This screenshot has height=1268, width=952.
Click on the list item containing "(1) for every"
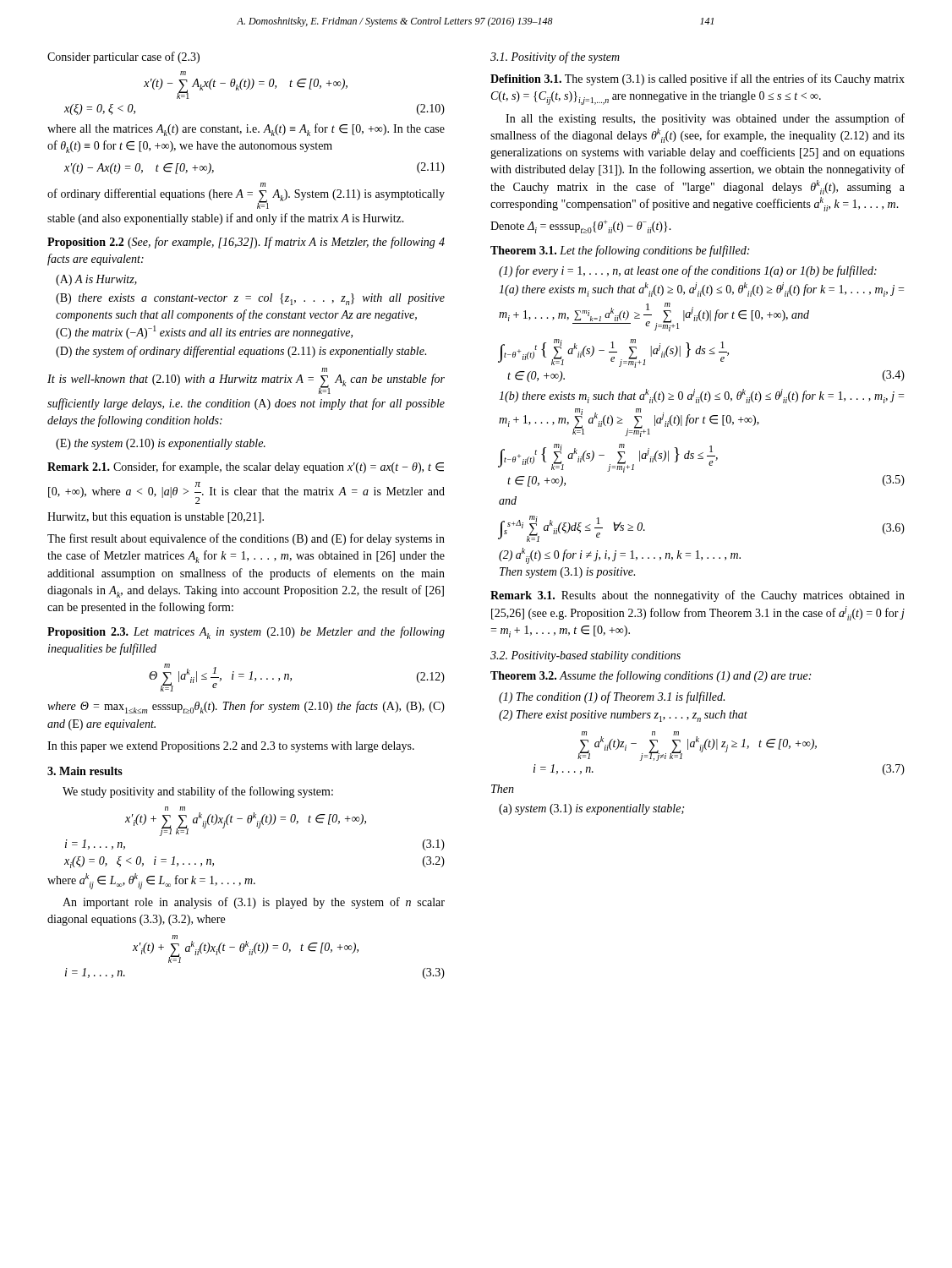click(x=688, y=271)
